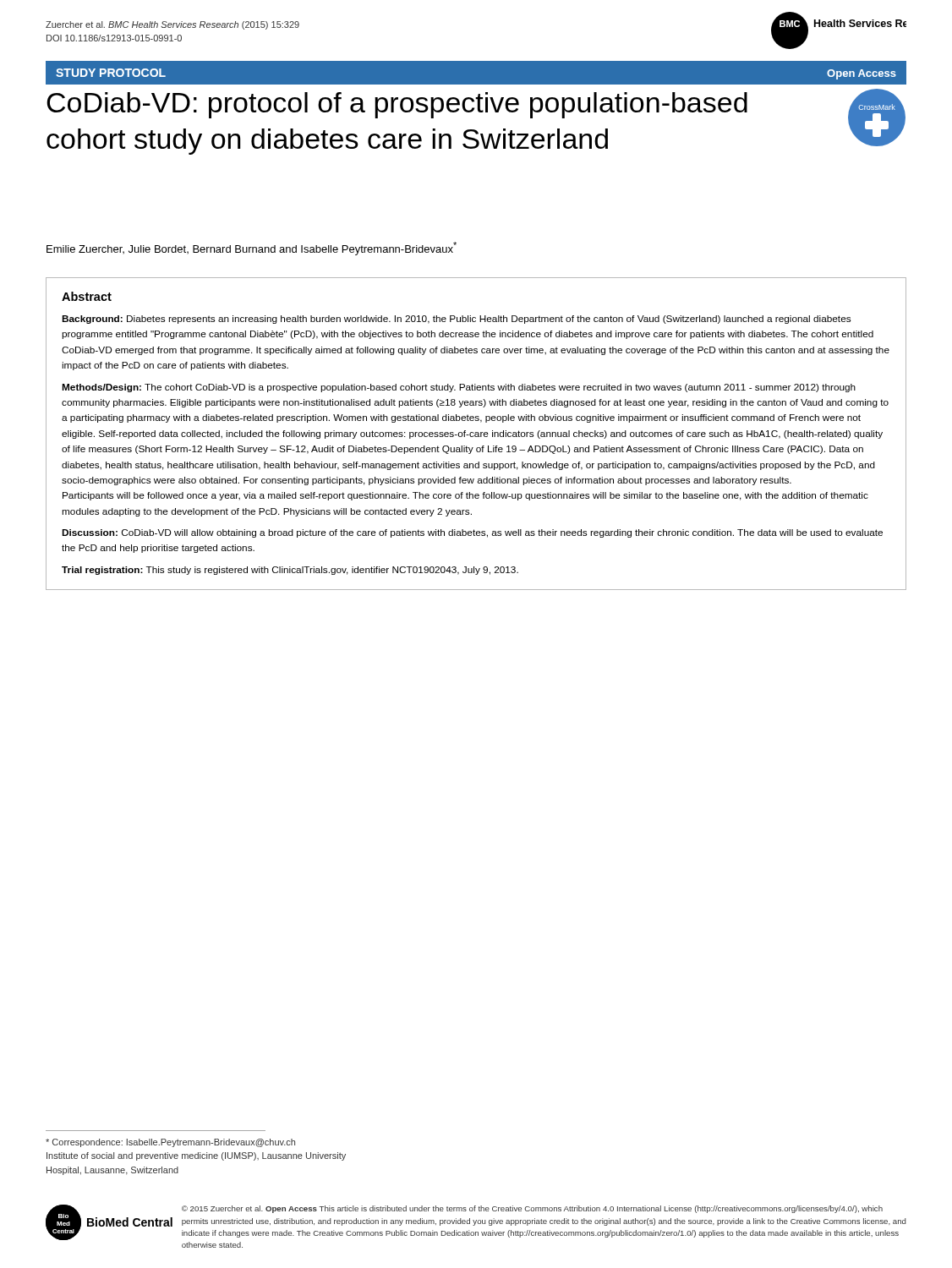Locate the element starting "Trial registration: This study is registered"

click(x=290, y=570)
